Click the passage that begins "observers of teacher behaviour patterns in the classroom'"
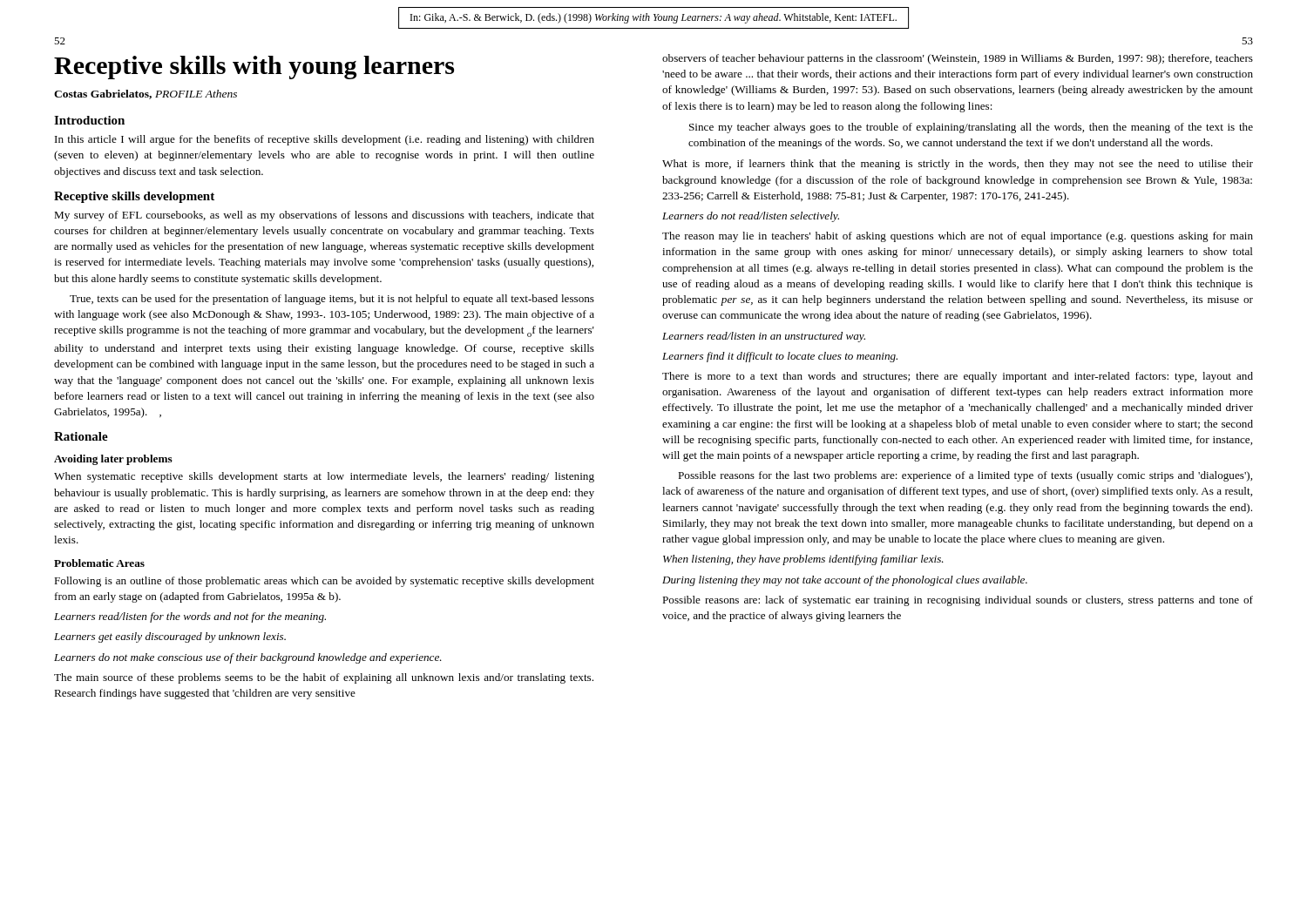Image resolution: width=1307 pixels, height=924 pixels. [958, 82]
